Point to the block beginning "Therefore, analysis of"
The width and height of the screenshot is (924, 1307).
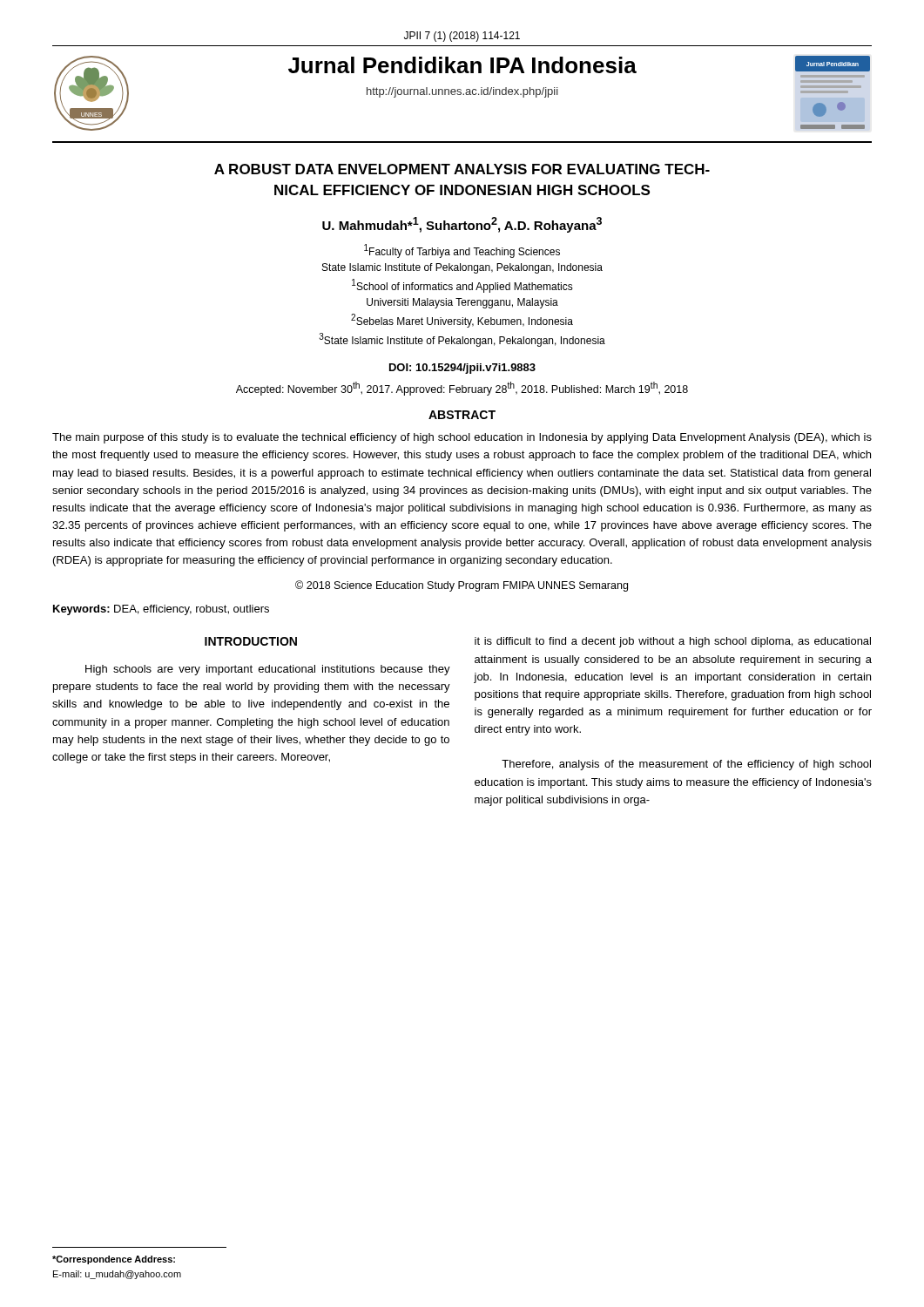673,782
